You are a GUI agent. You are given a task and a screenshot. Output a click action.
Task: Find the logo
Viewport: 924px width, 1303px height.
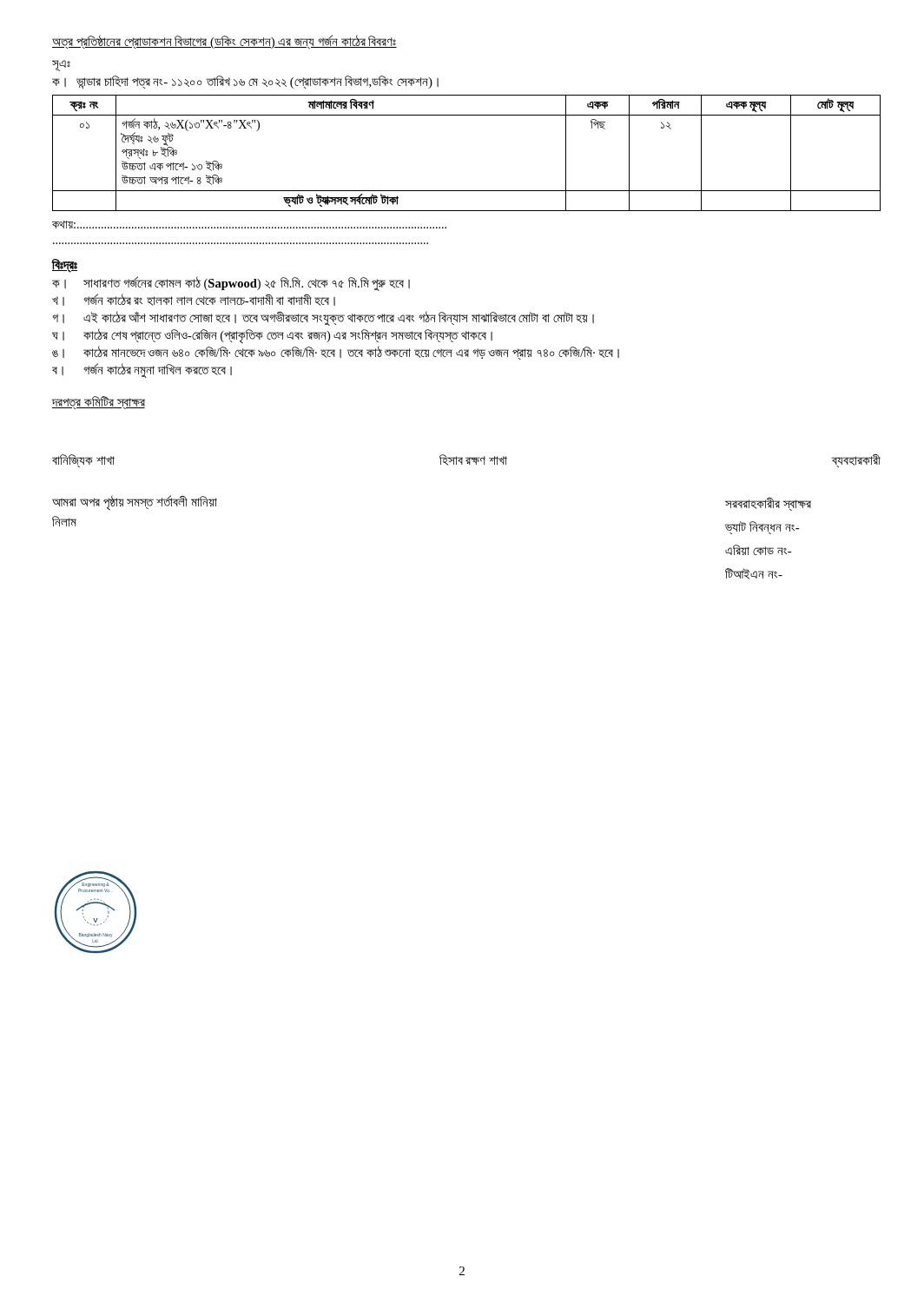coord(96,912)
